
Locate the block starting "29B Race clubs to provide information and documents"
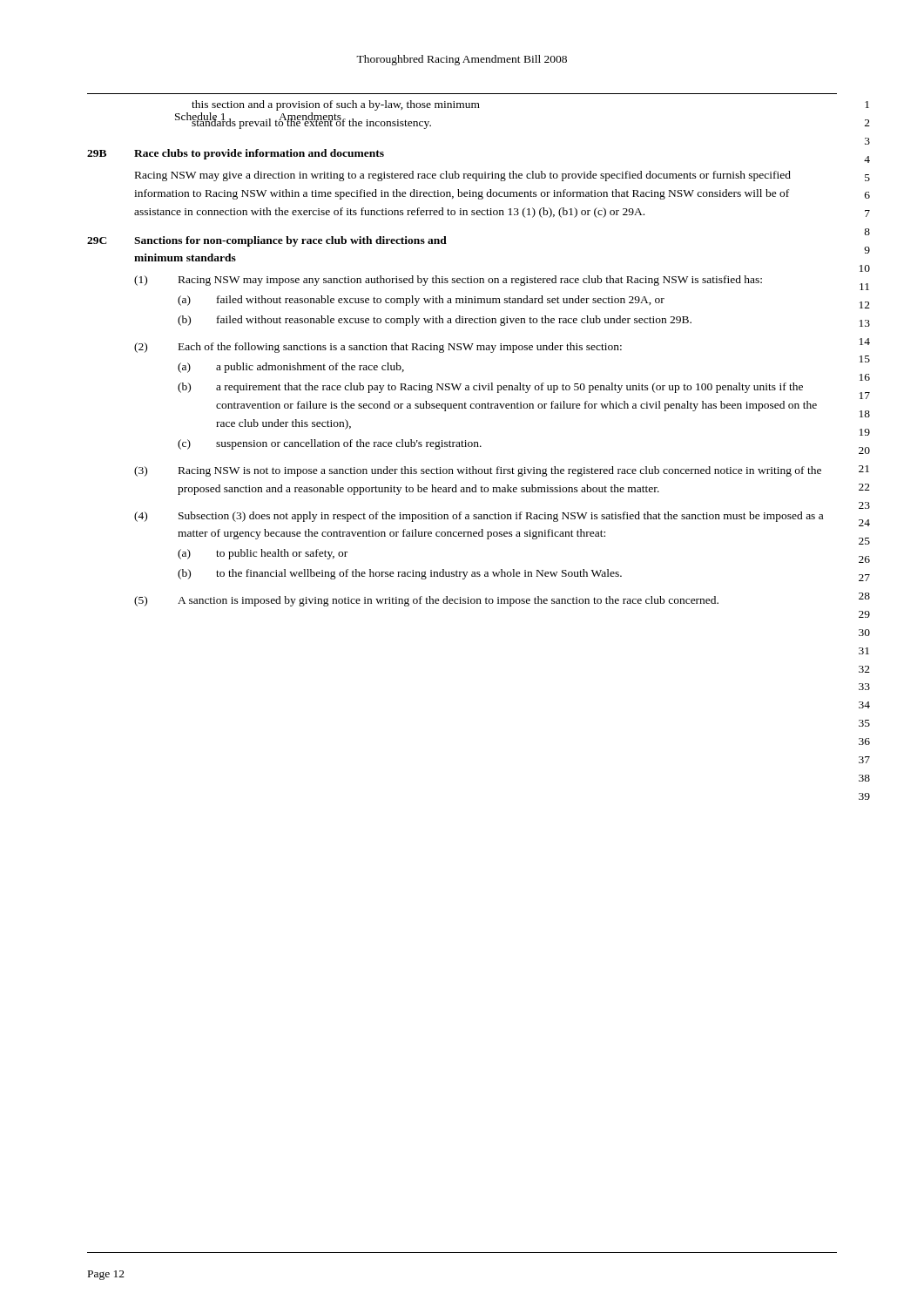click(236, 154)
